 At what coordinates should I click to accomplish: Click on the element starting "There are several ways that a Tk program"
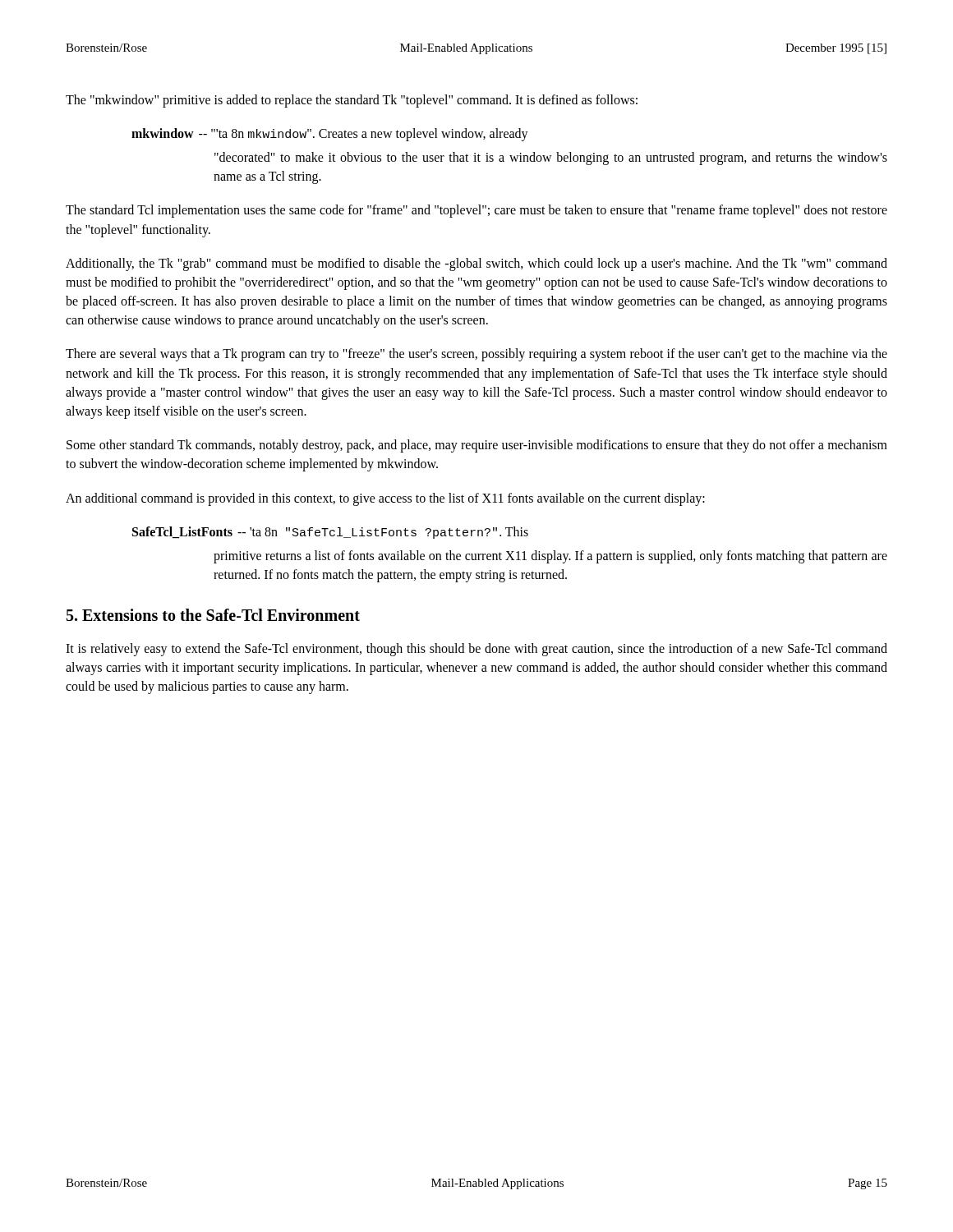(x=476, y=383)
